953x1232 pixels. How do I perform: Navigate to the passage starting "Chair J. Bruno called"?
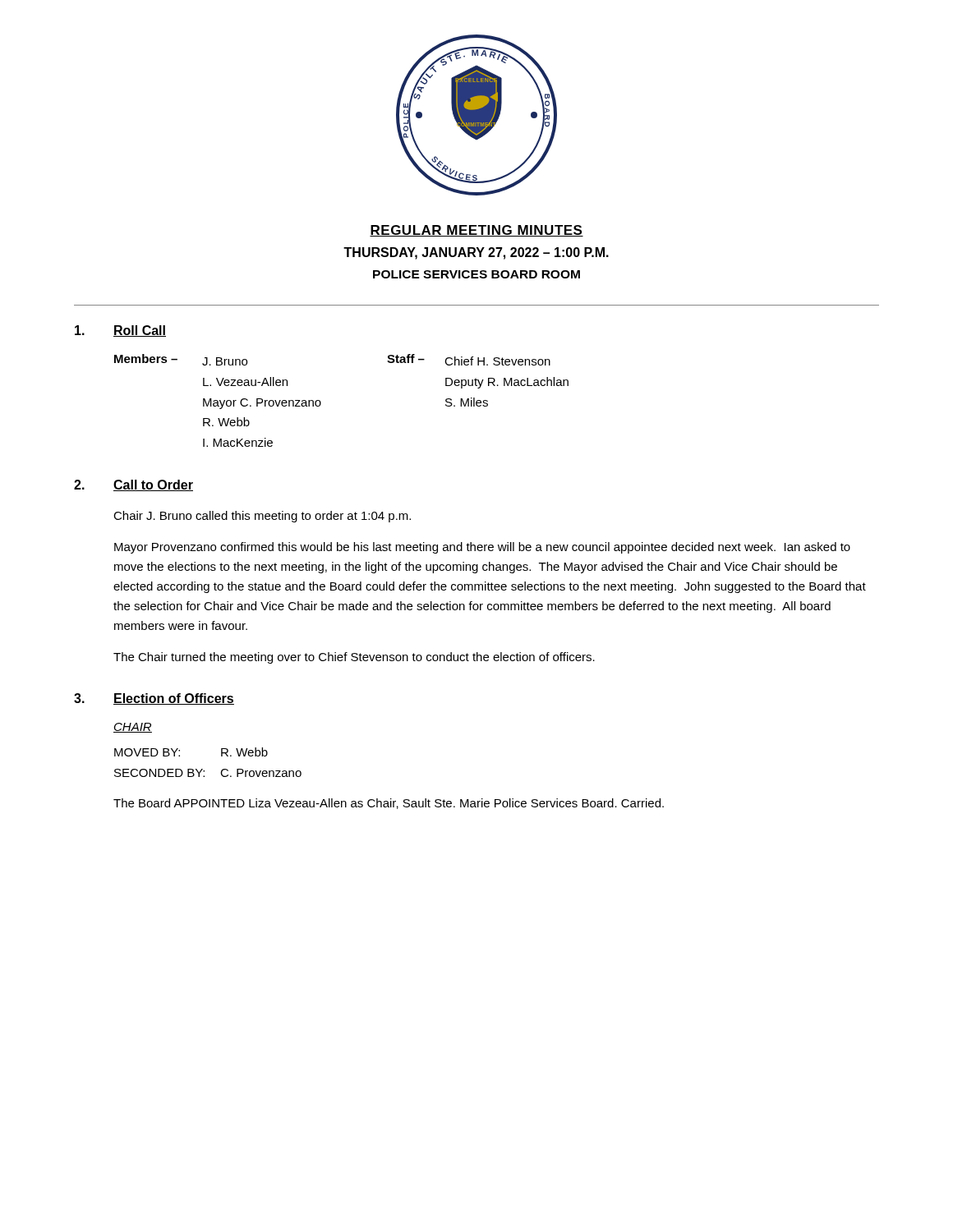tap(263, 515)
